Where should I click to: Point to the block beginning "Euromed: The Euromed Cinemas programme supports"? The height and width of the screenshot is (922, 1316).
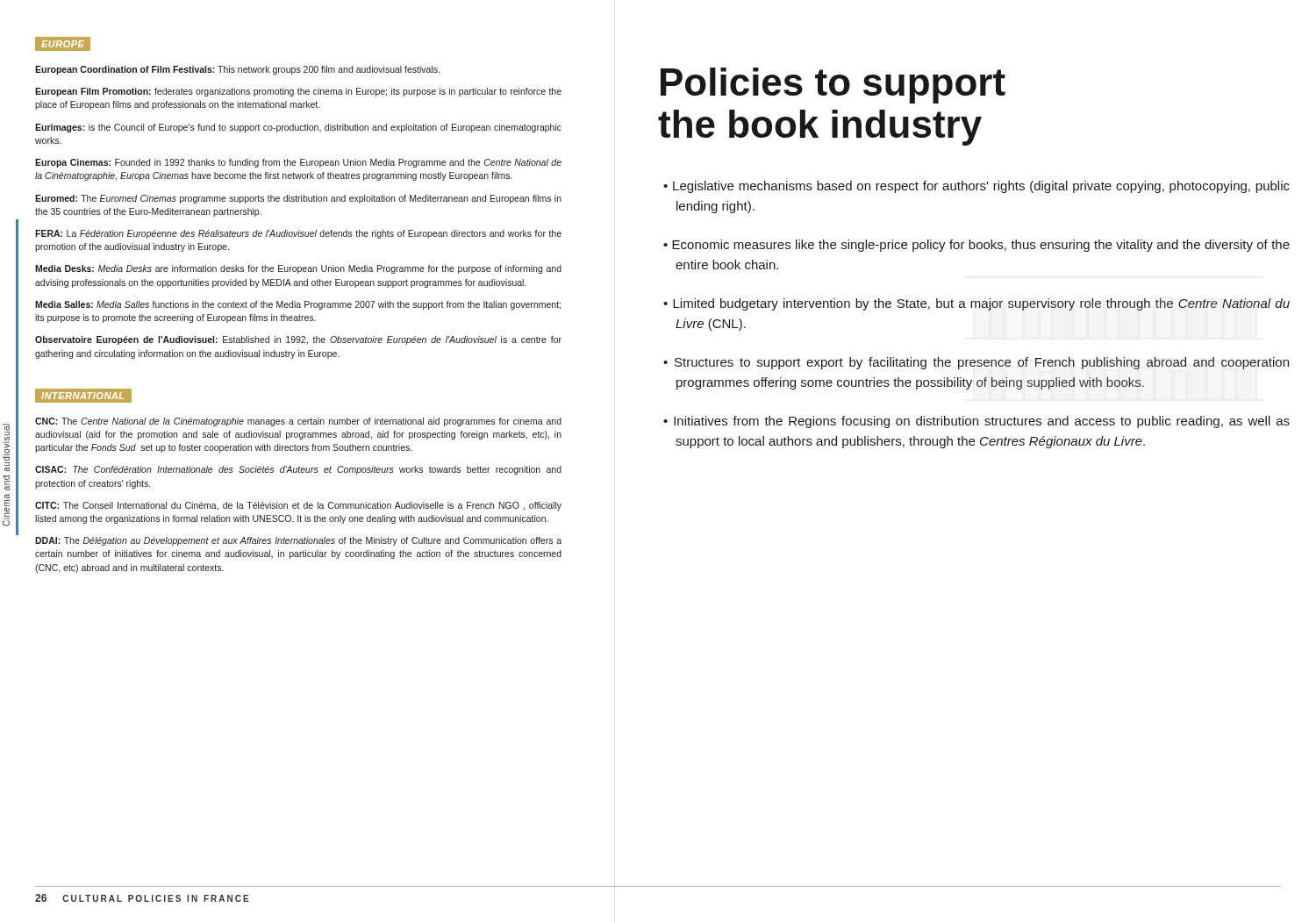pyautogui.click(x=298, y=205)
